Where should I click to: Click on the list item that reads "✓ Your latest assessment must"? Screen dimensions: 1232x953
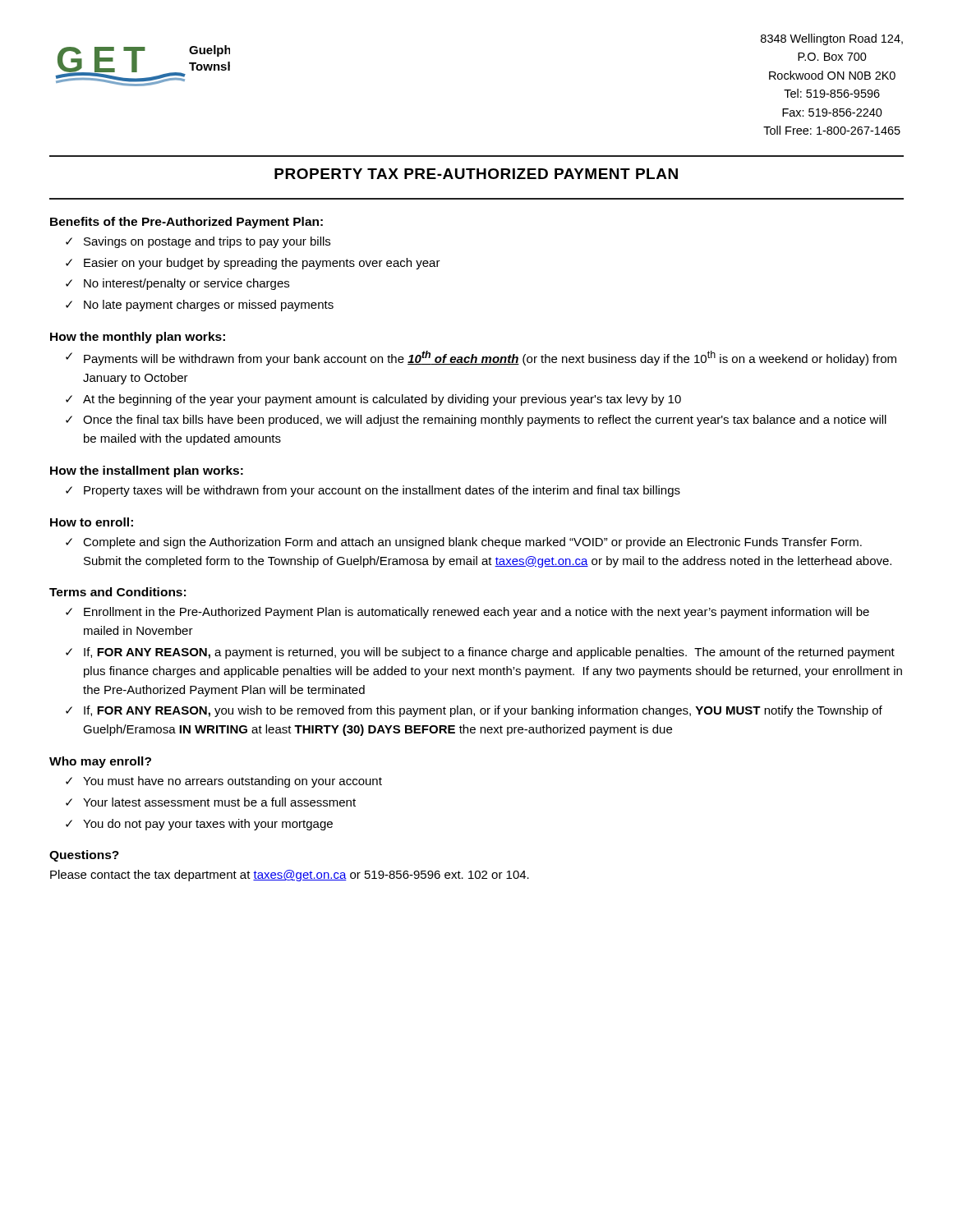[x=210, y=803]
